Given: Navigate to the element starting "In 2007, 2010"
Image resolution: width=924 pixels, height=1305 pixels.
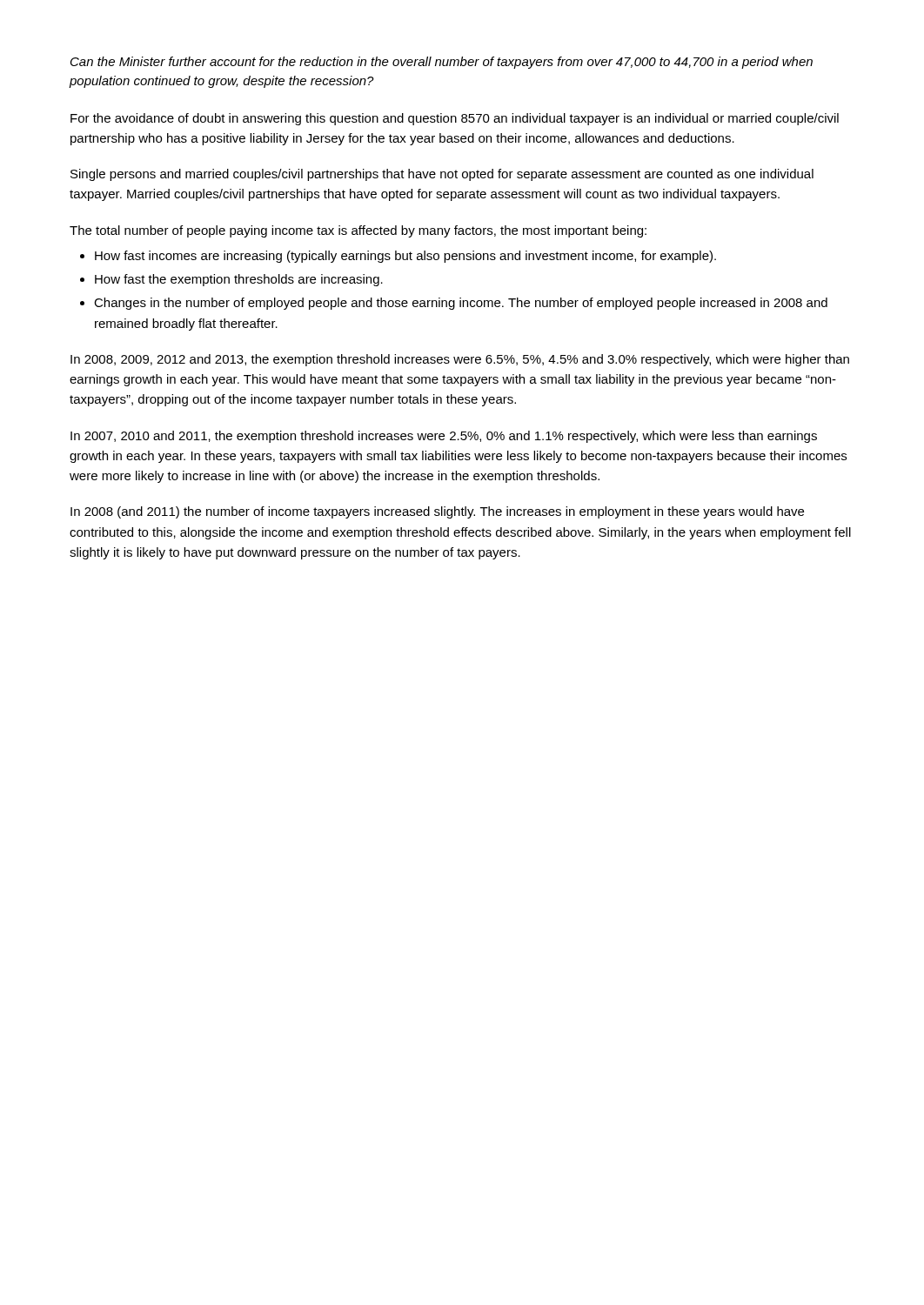Looking at the screenshot, I should [x=458, y=455].
